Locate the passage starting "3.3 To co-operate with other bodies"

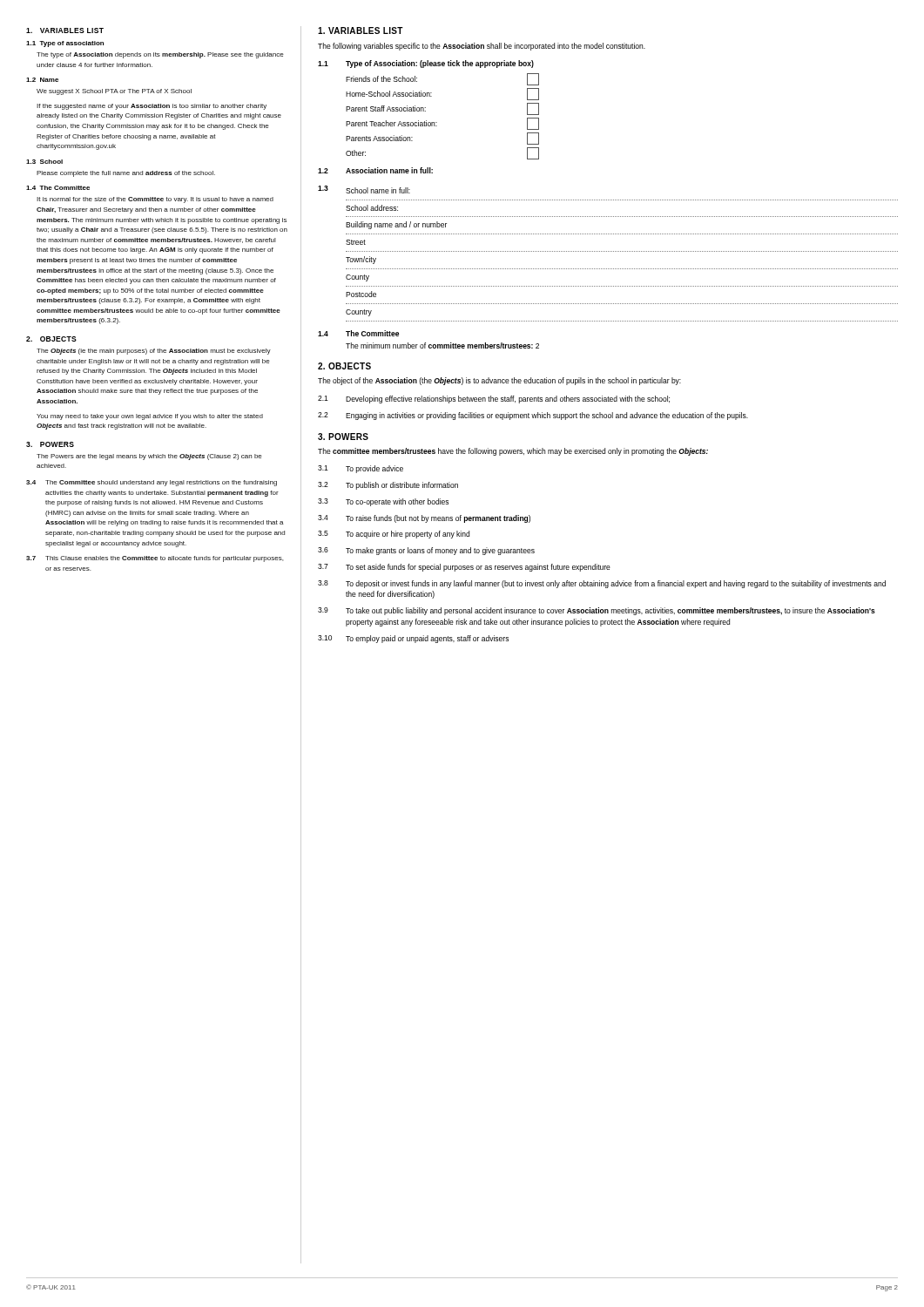click(383, 502)
